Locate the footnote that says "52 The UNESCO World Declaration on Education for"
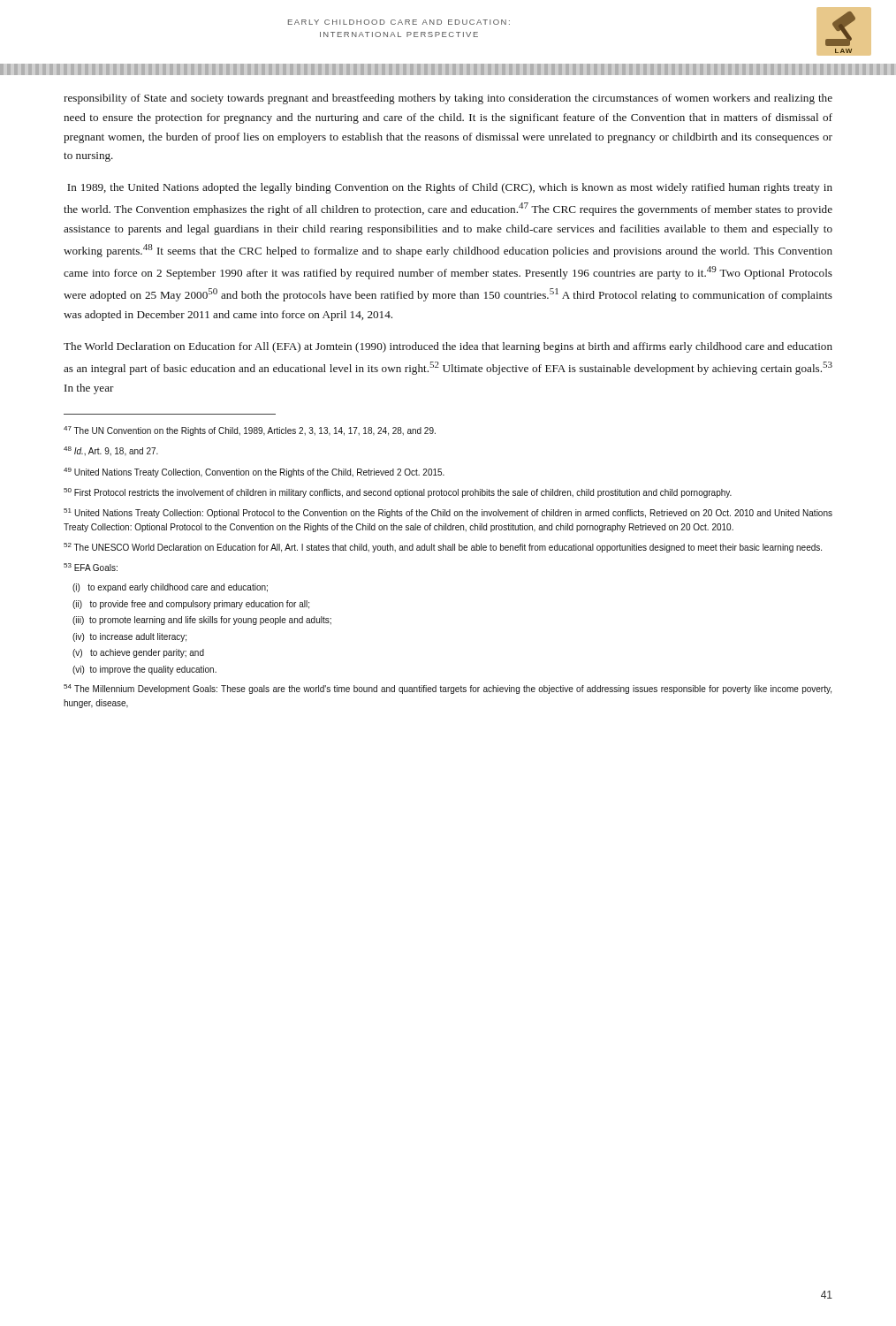 click(x=443, y=547)
